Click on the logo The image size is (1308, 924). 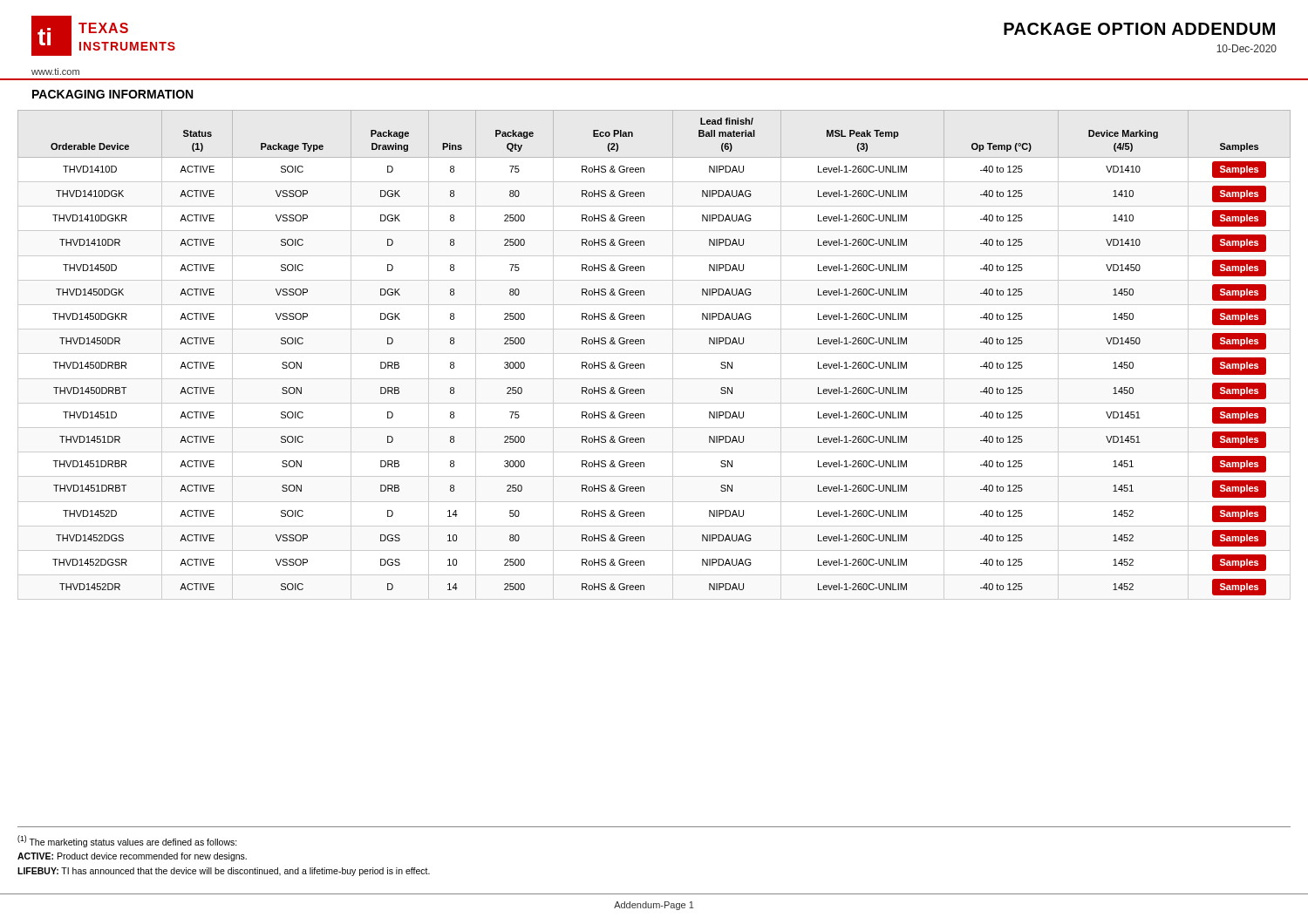click(119, 40)
